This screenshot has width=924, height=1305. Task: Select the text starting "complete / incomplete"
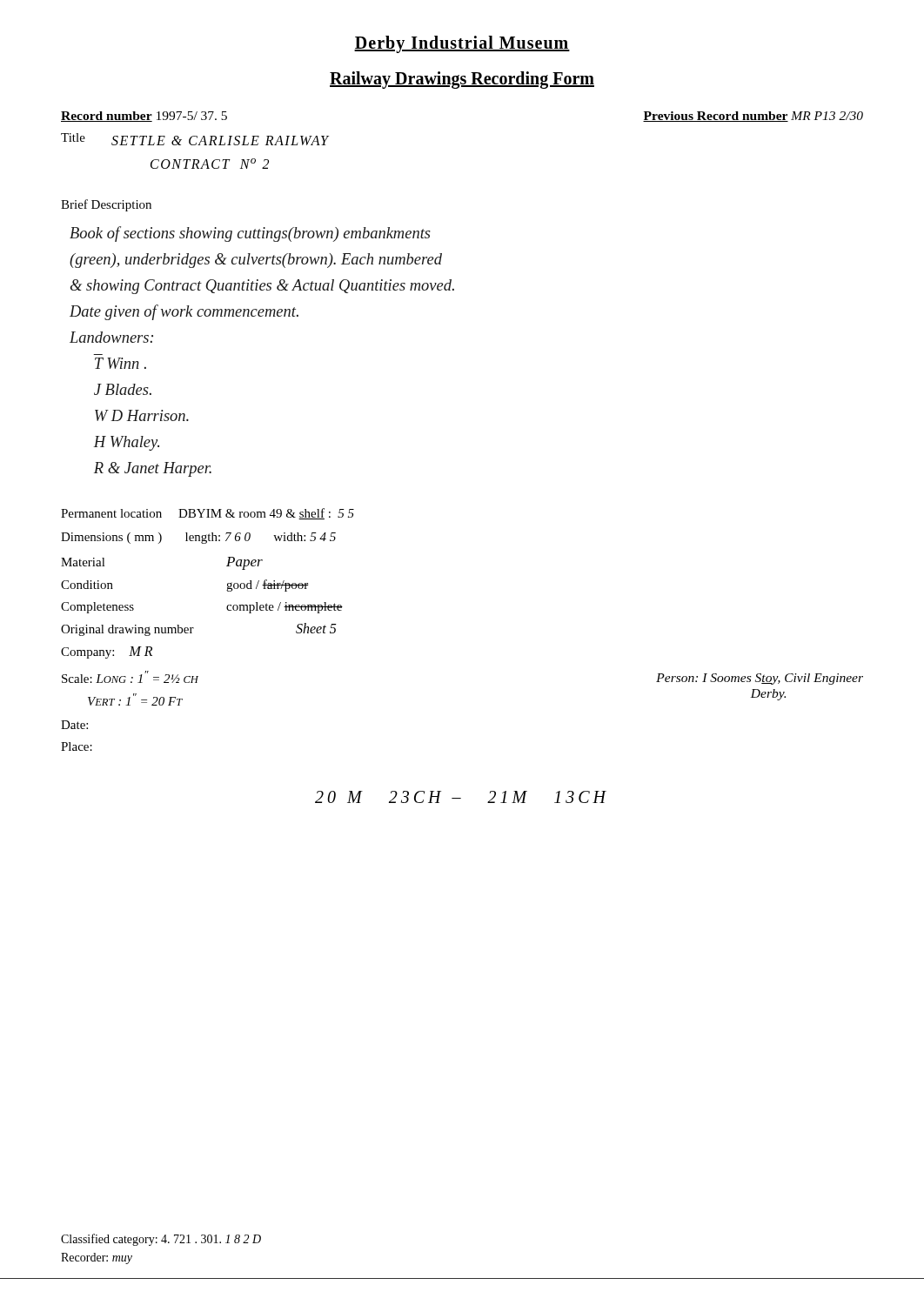tap(284, 606)
